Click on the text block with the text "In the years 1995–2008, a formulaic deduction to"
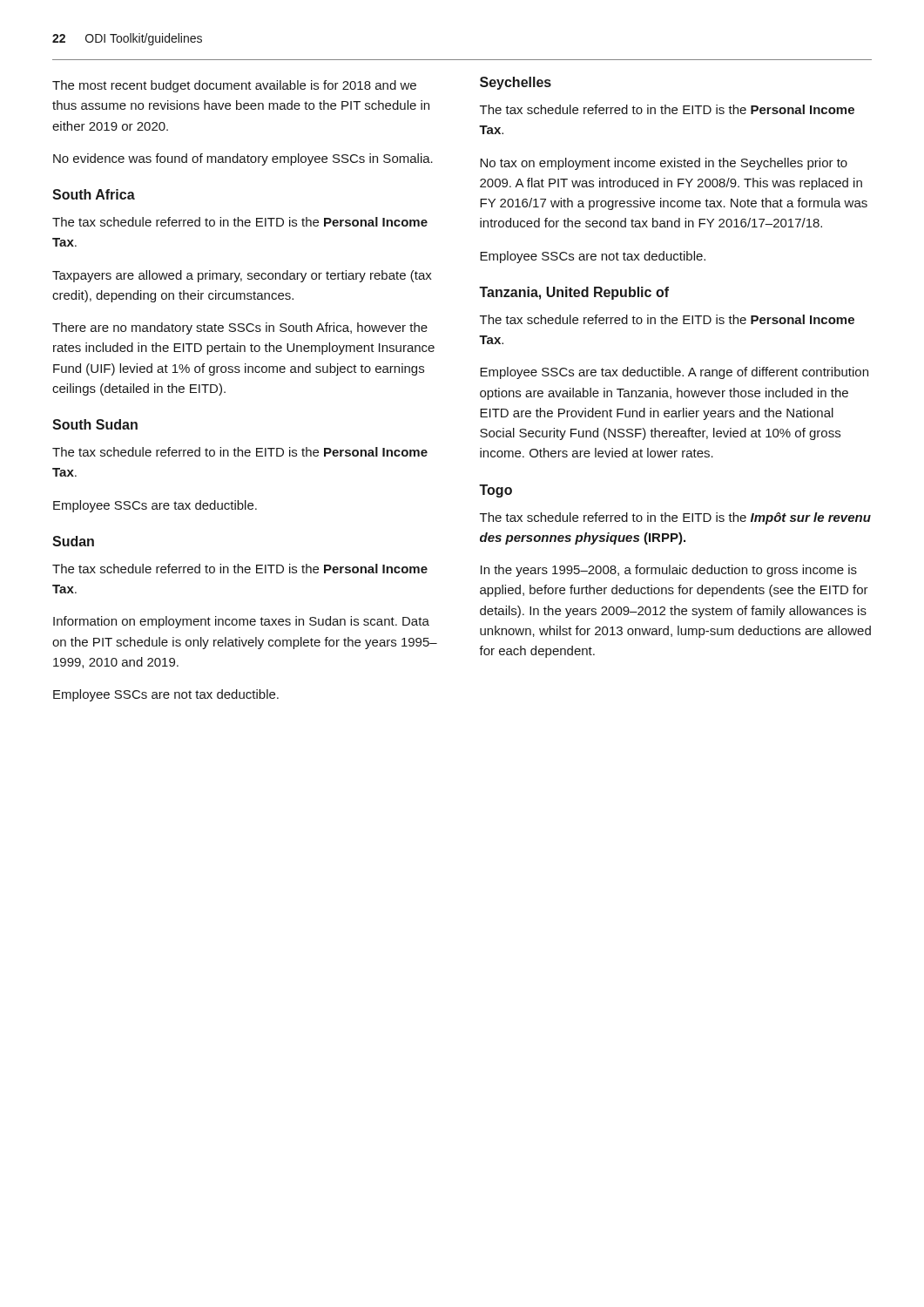Image resolution: width=924 pixels, height=1307 pixels. click(x=675, y=610)
